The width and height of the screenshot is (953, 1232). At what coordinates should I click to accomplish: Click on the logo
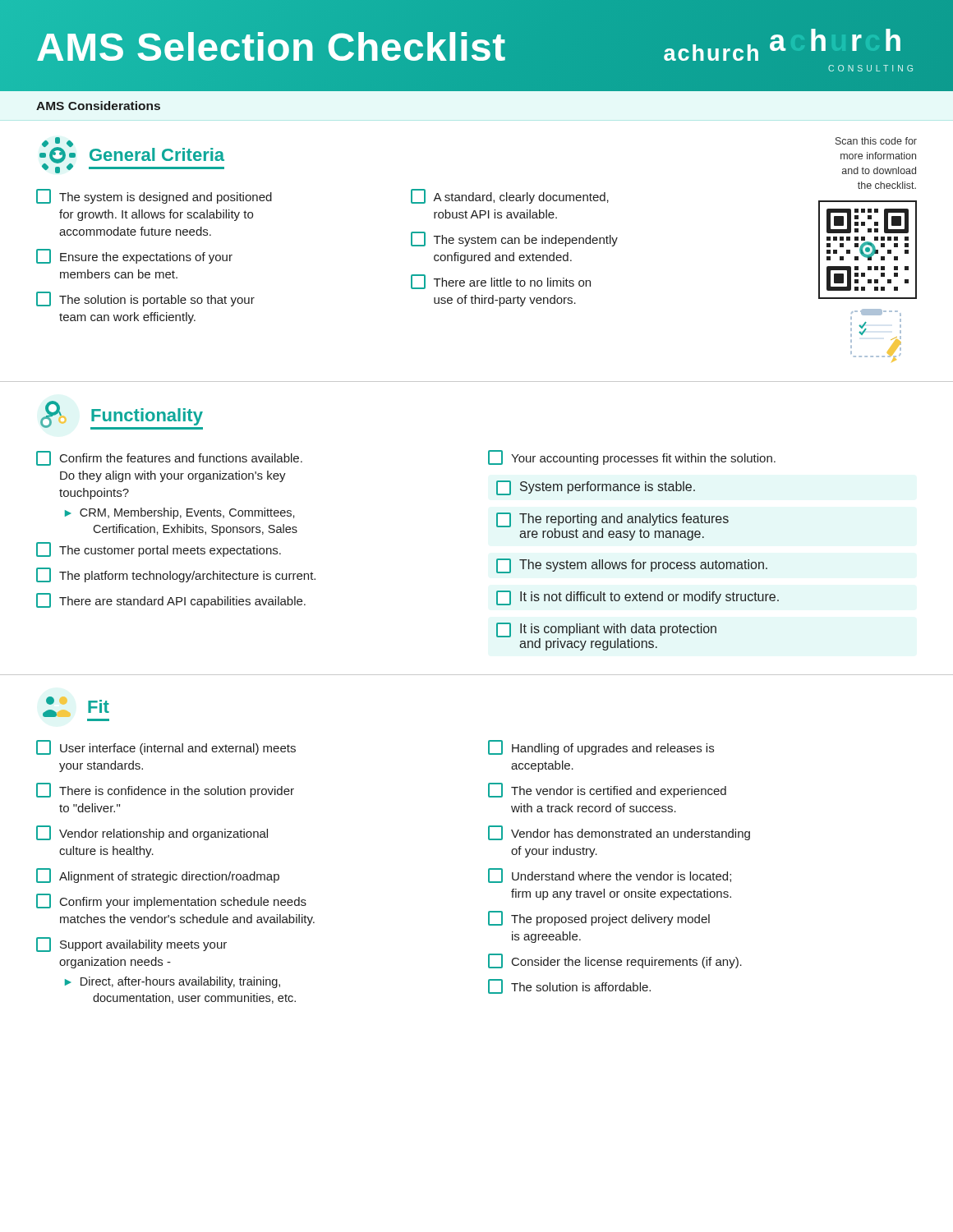[790, 47]
